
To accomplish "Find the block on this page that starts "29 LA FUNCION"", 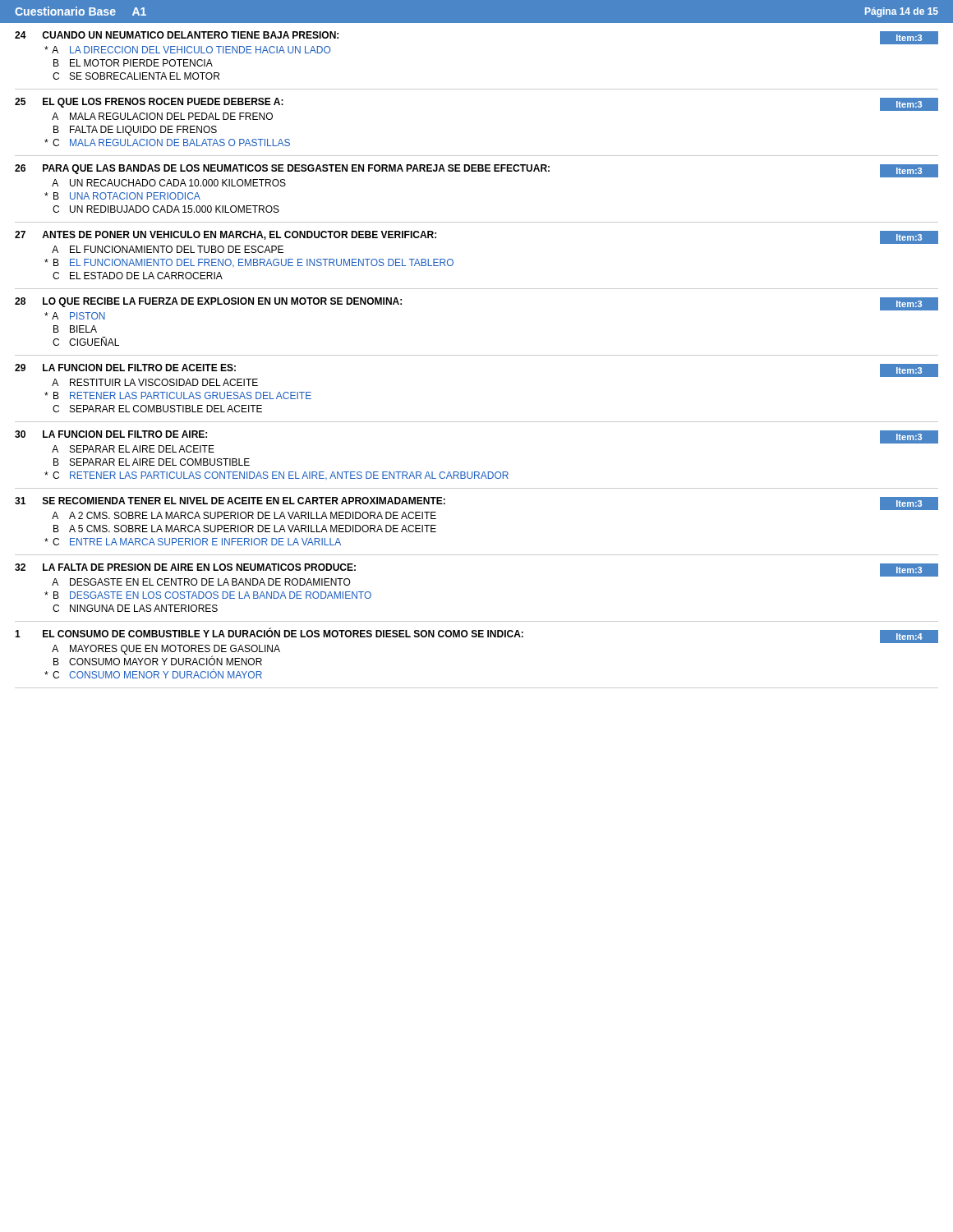I will (144, 370).
